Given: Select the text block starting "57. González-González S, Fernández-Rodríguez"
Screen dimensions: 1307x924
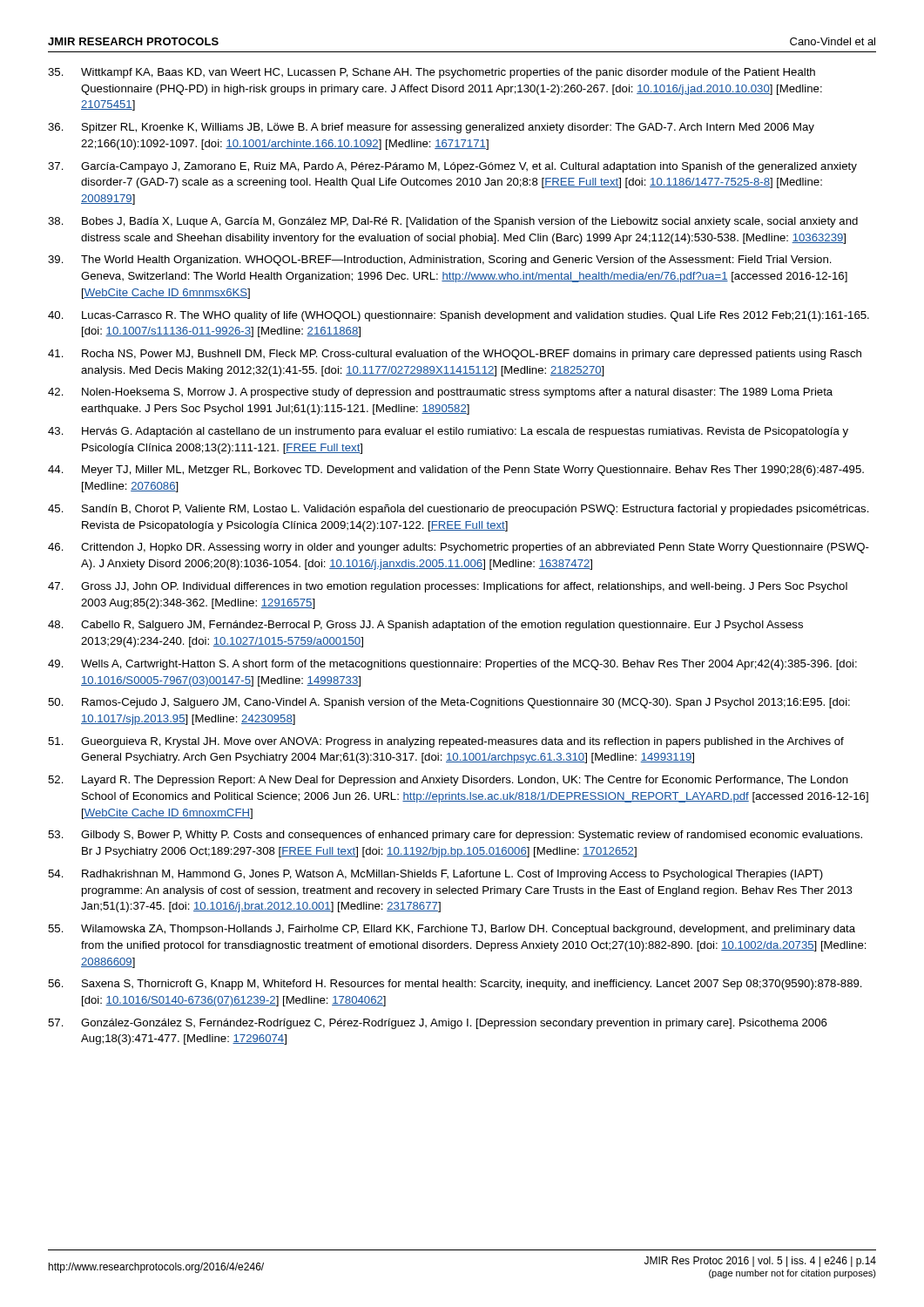Looking at the screenshot, I should pyautogui.click(x=462, y=1031).
